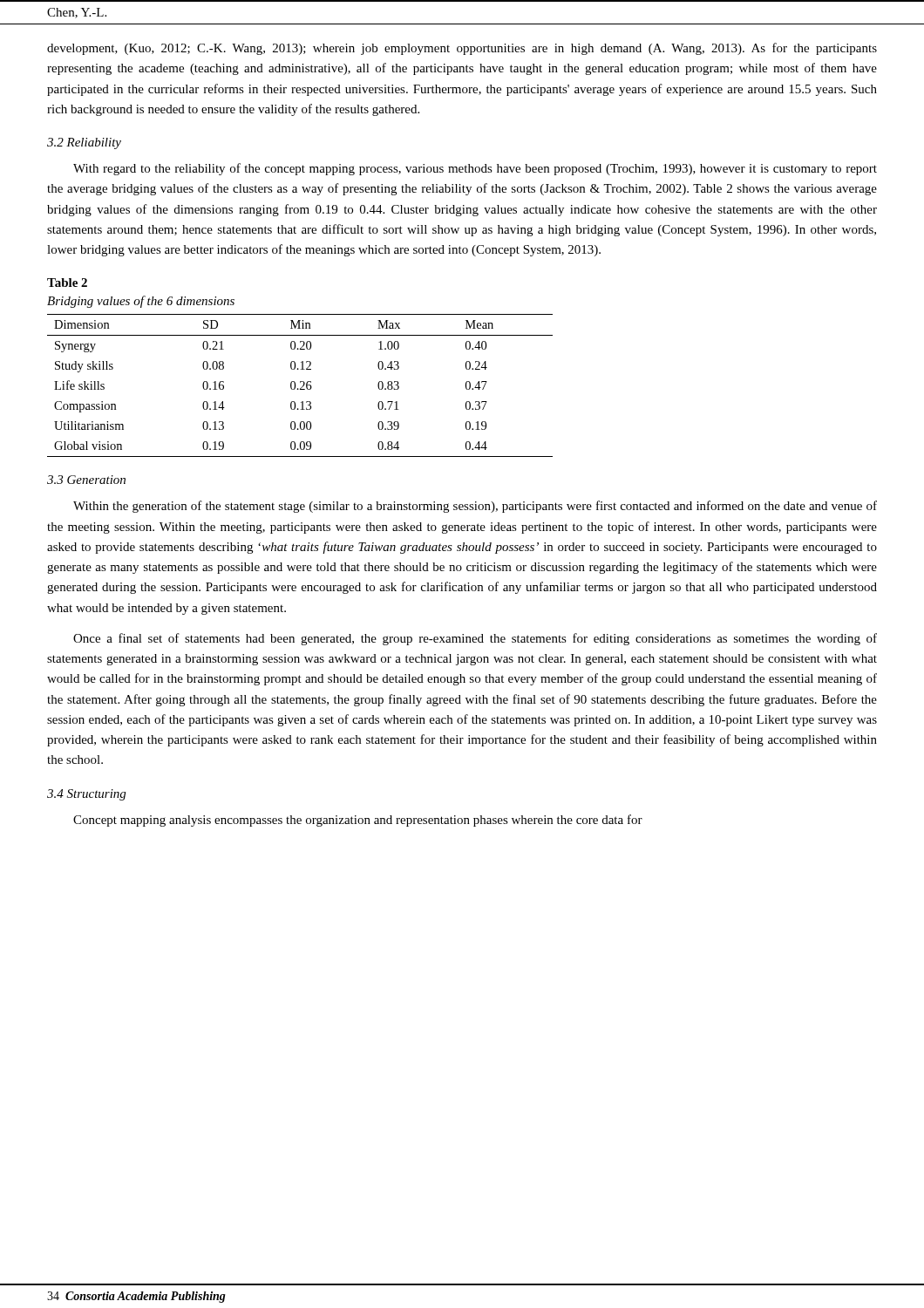
Task: Find the text block with the text "Concept mapping analysis encompasses the organization and representation"
Action: [462, 820]
